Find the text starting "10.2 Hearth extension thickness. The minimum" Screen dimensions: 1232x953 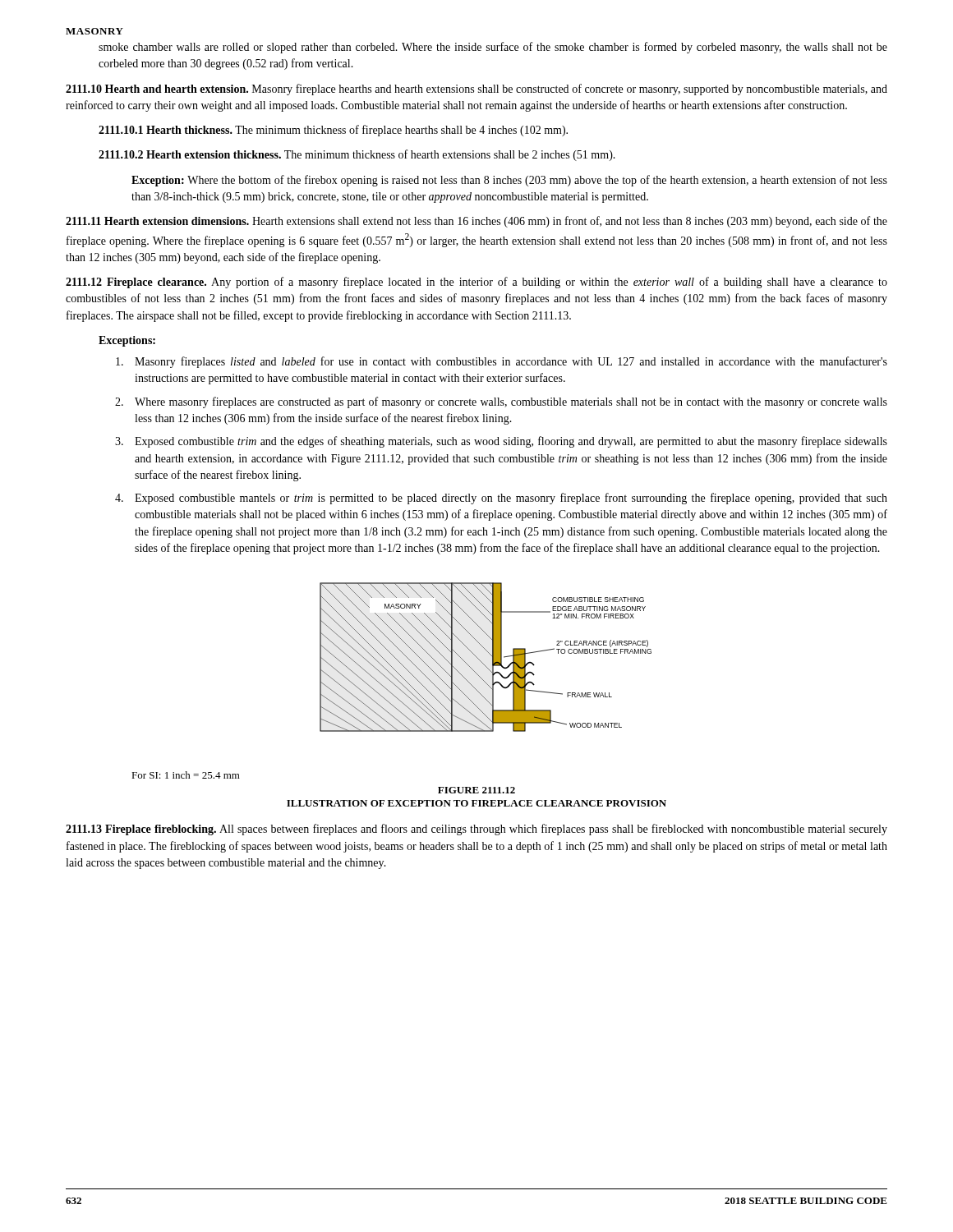point(357,155)
